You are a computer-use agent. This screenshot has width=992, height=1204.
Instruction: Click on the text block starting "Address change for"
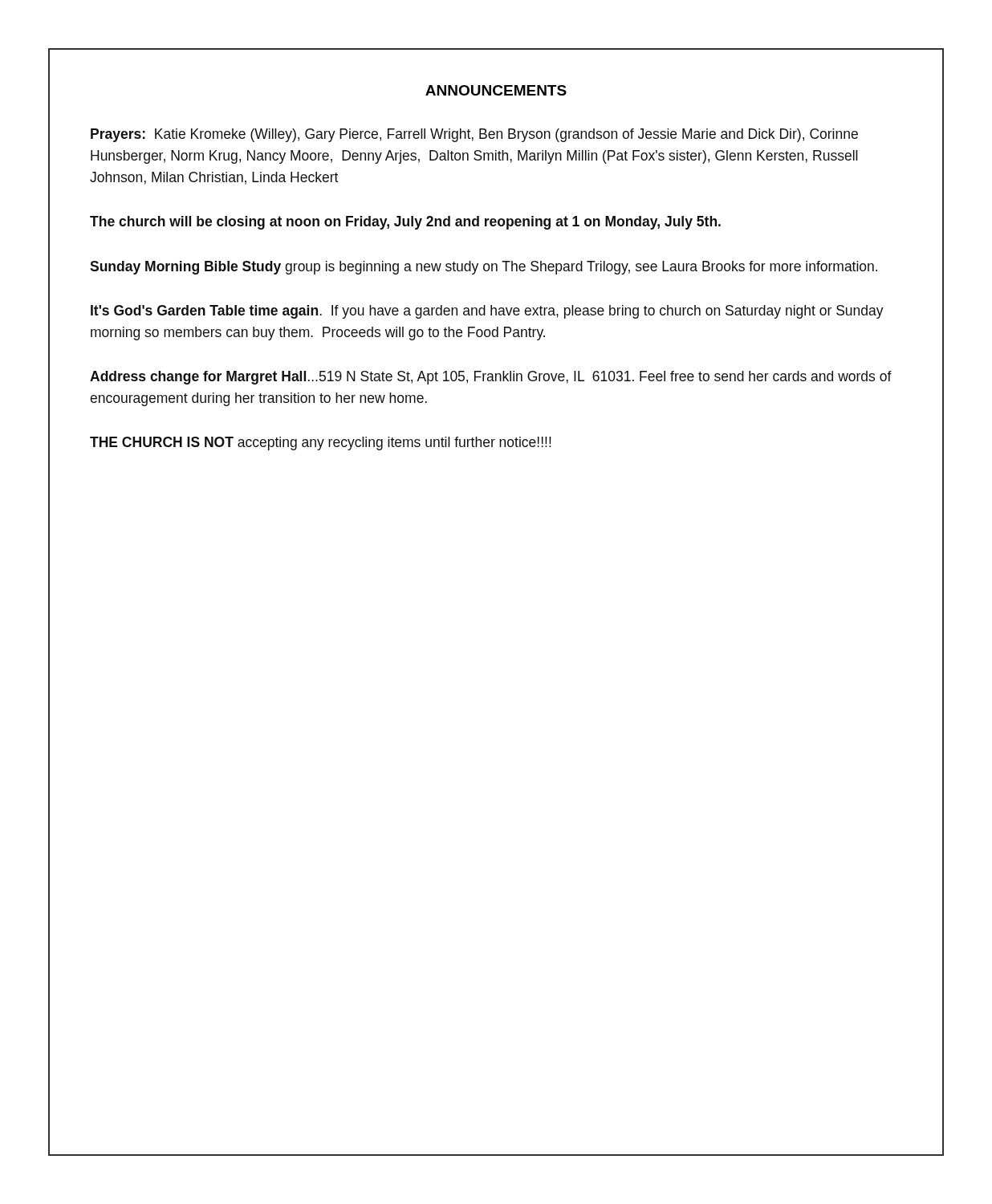[490, 387]
